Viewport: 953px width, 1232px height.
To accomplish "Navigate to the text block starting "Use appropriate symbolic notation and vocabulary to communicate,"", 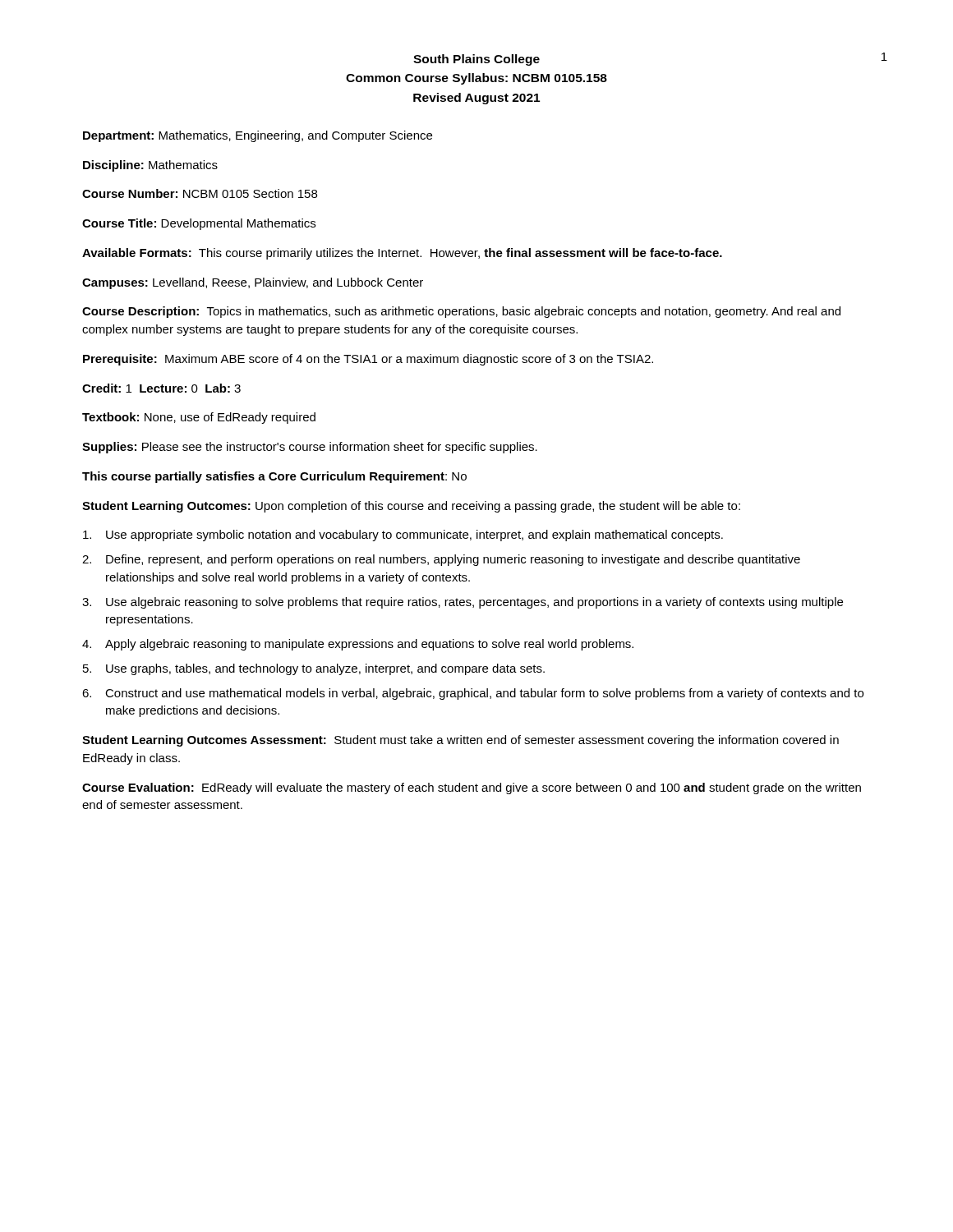I will (476, 535).
